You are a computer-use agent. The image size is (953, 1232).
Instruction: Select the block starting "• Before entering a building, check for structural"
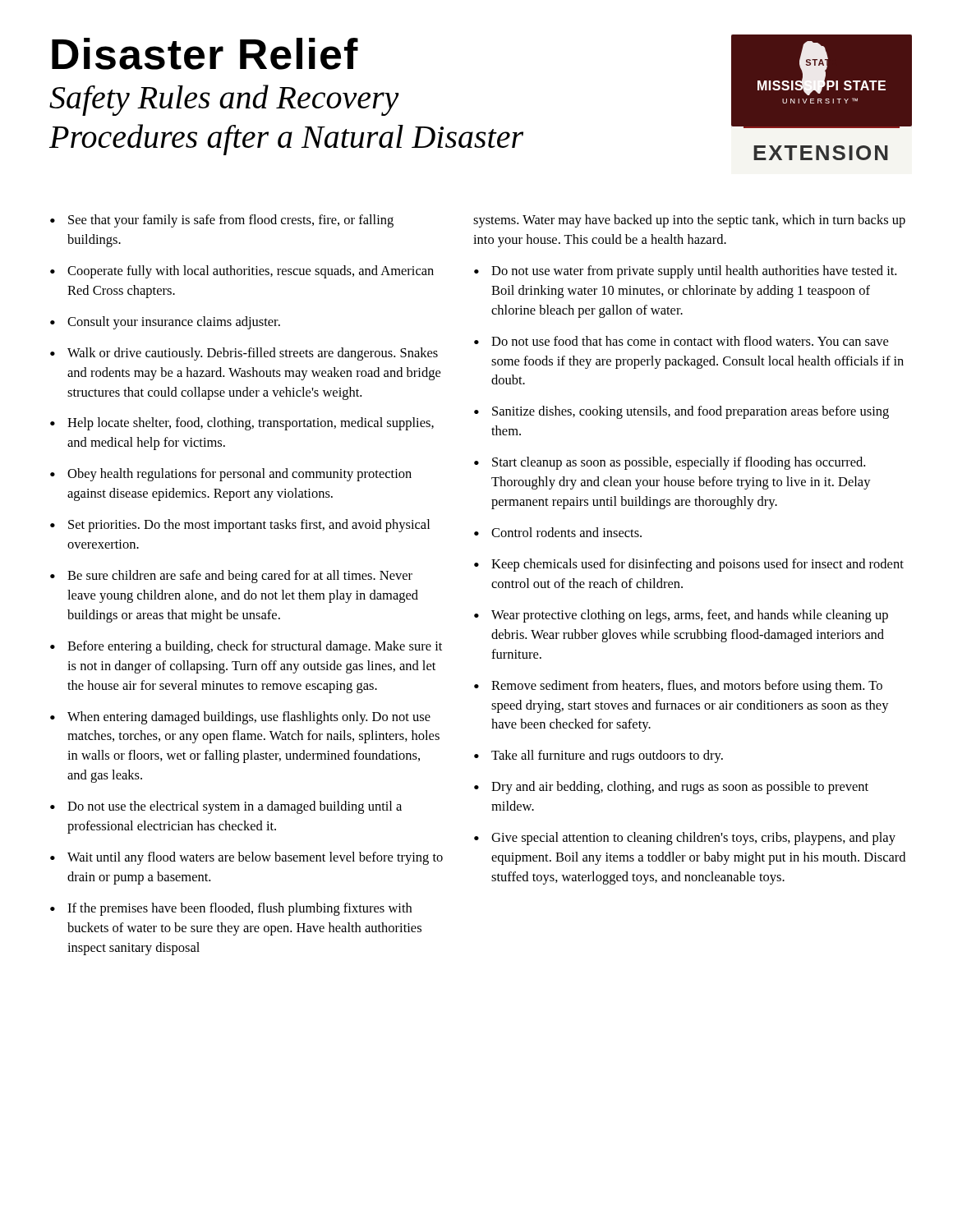[x=246, y=666]
